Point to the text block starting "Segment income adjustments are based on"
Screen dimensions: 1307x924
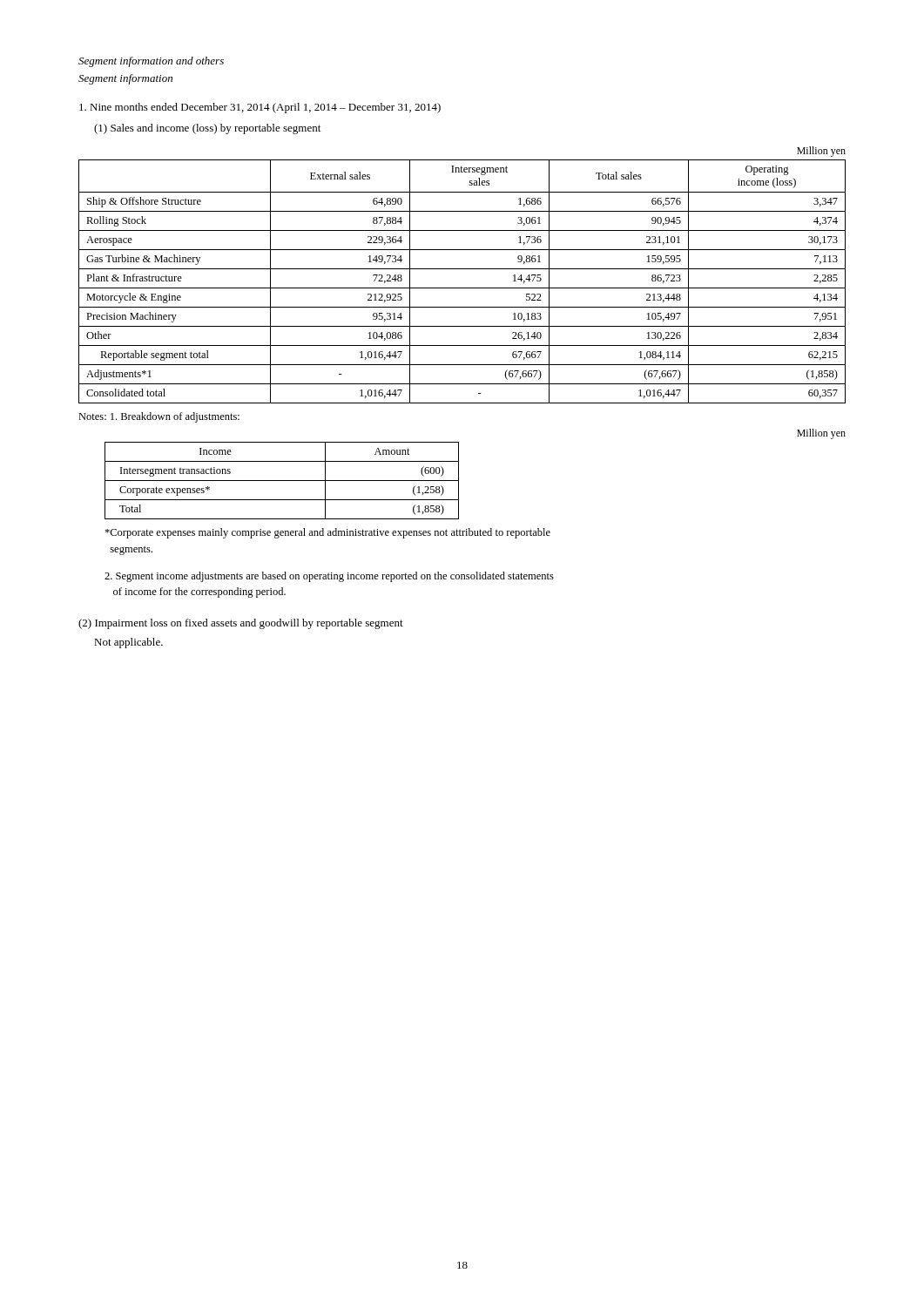(329, 584)
